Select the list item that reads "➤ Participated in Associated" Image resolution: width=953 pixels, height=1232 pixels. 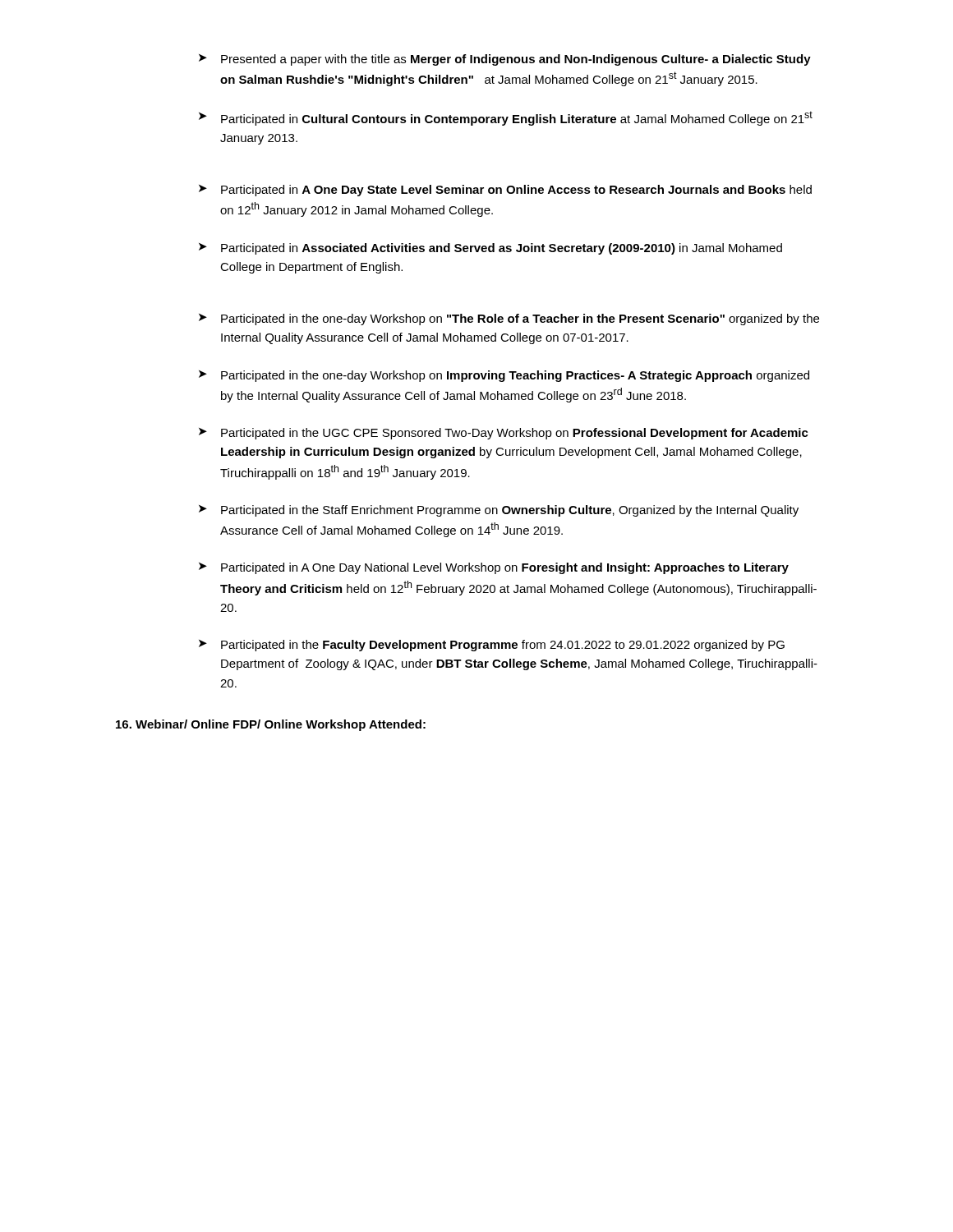509,257
